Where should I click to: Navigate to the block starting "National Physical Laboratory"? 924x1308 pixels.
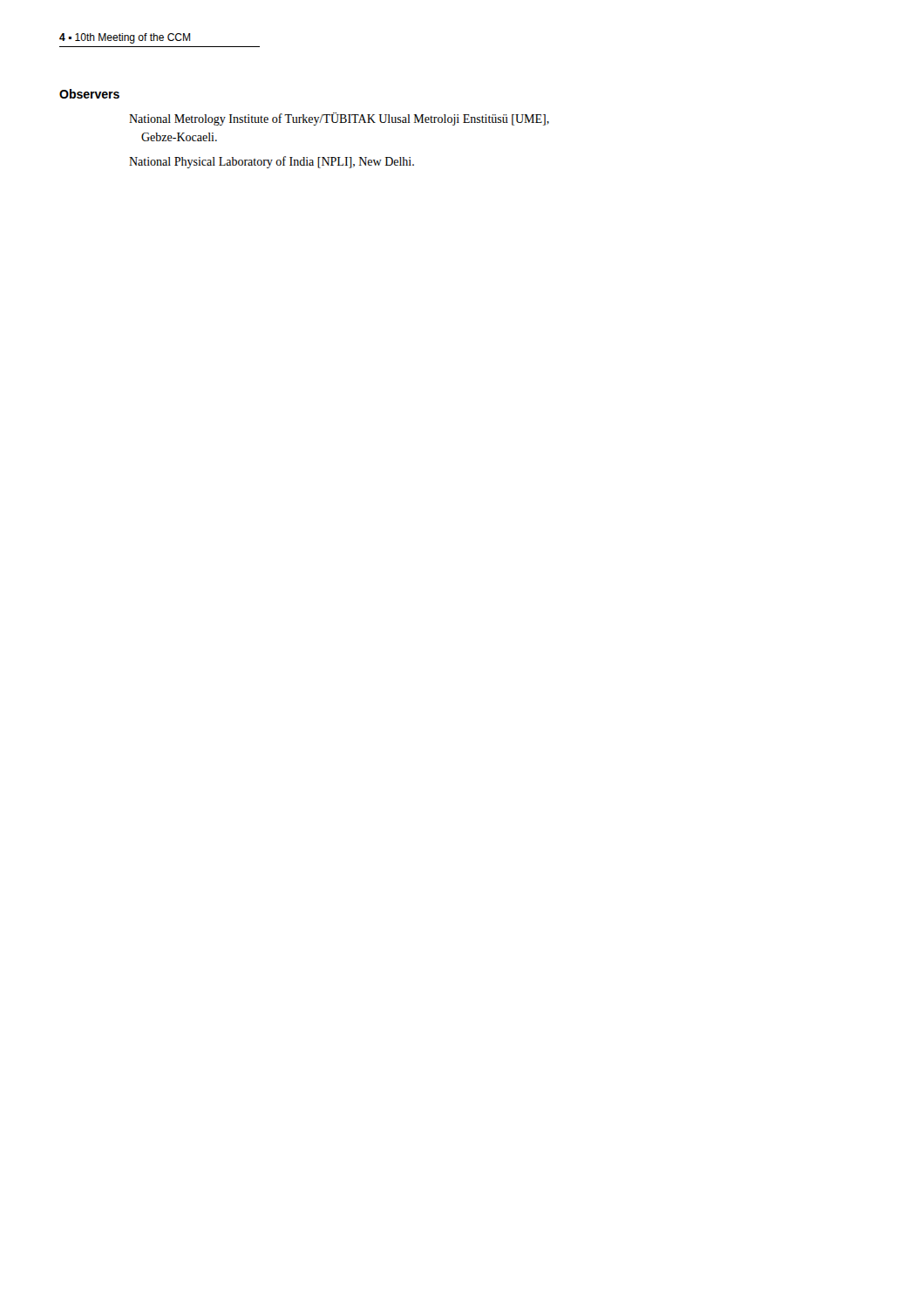tap(272, 162)
